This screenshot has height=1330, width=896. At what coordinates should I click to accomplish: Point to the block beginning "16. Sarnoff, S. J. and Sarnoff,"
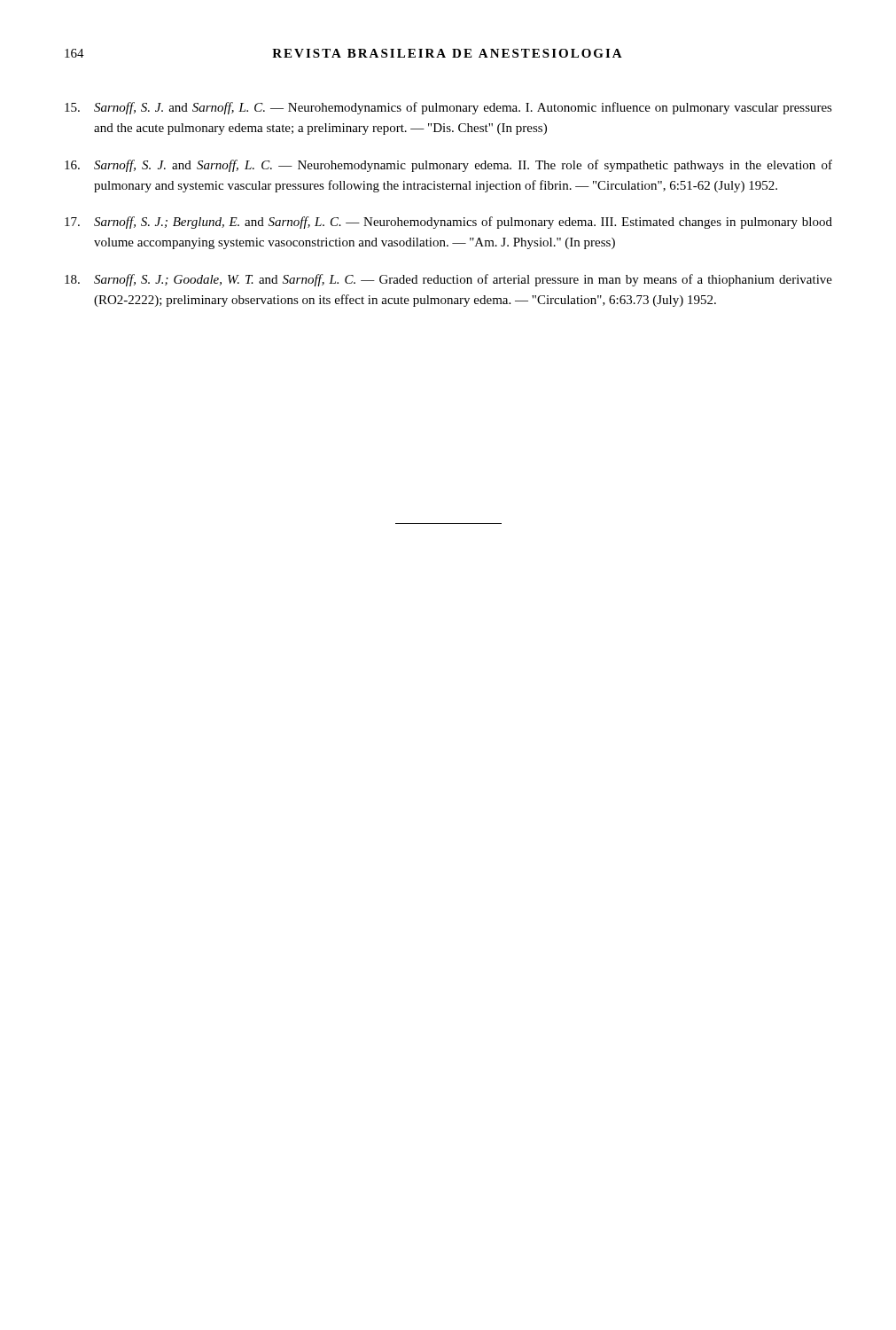[x=448, y=175]
